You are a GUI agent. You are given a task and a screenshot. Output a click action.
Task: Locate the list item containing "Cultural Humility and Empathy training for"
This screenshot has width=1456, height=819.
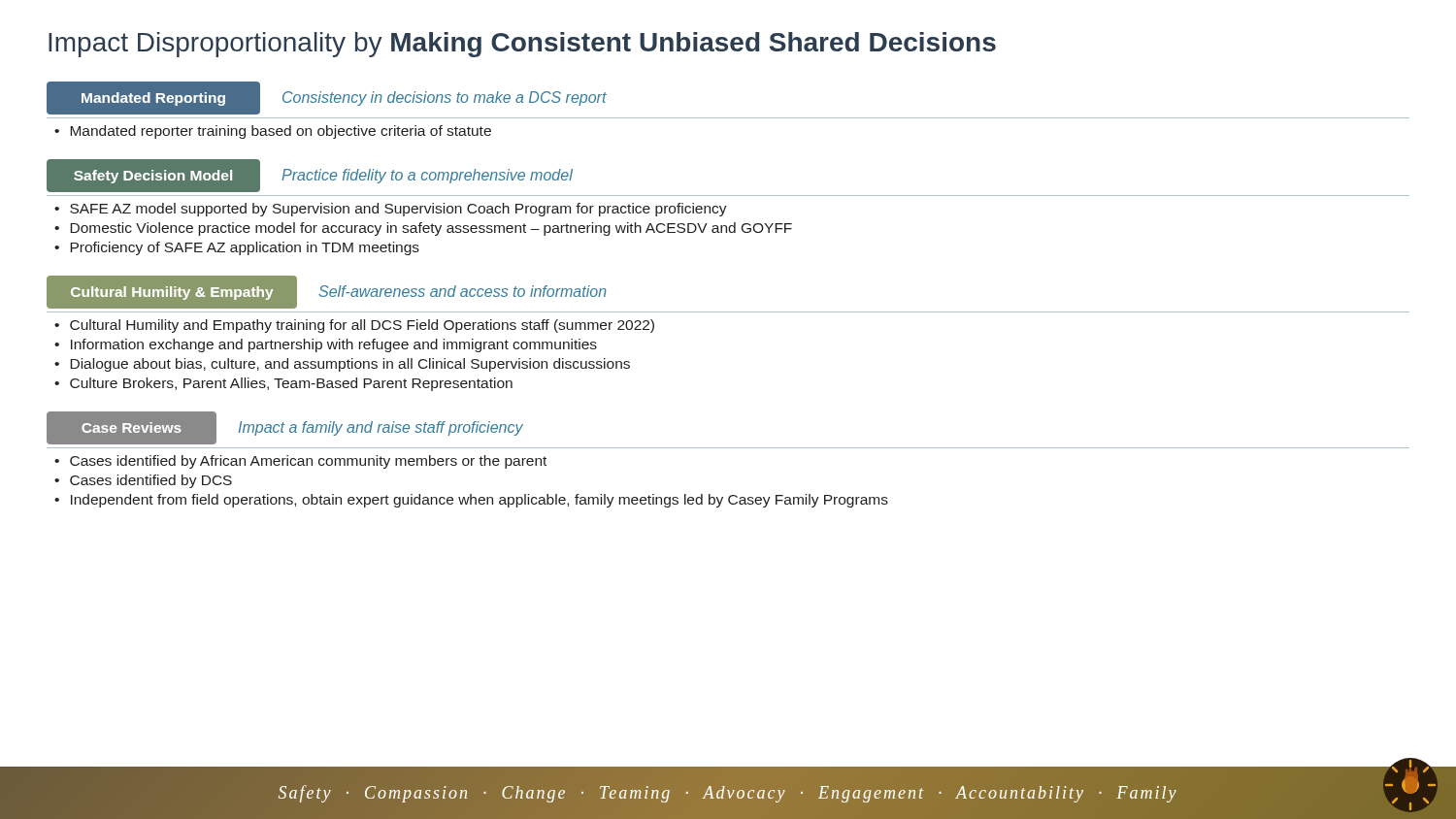[x=362, y=325]
